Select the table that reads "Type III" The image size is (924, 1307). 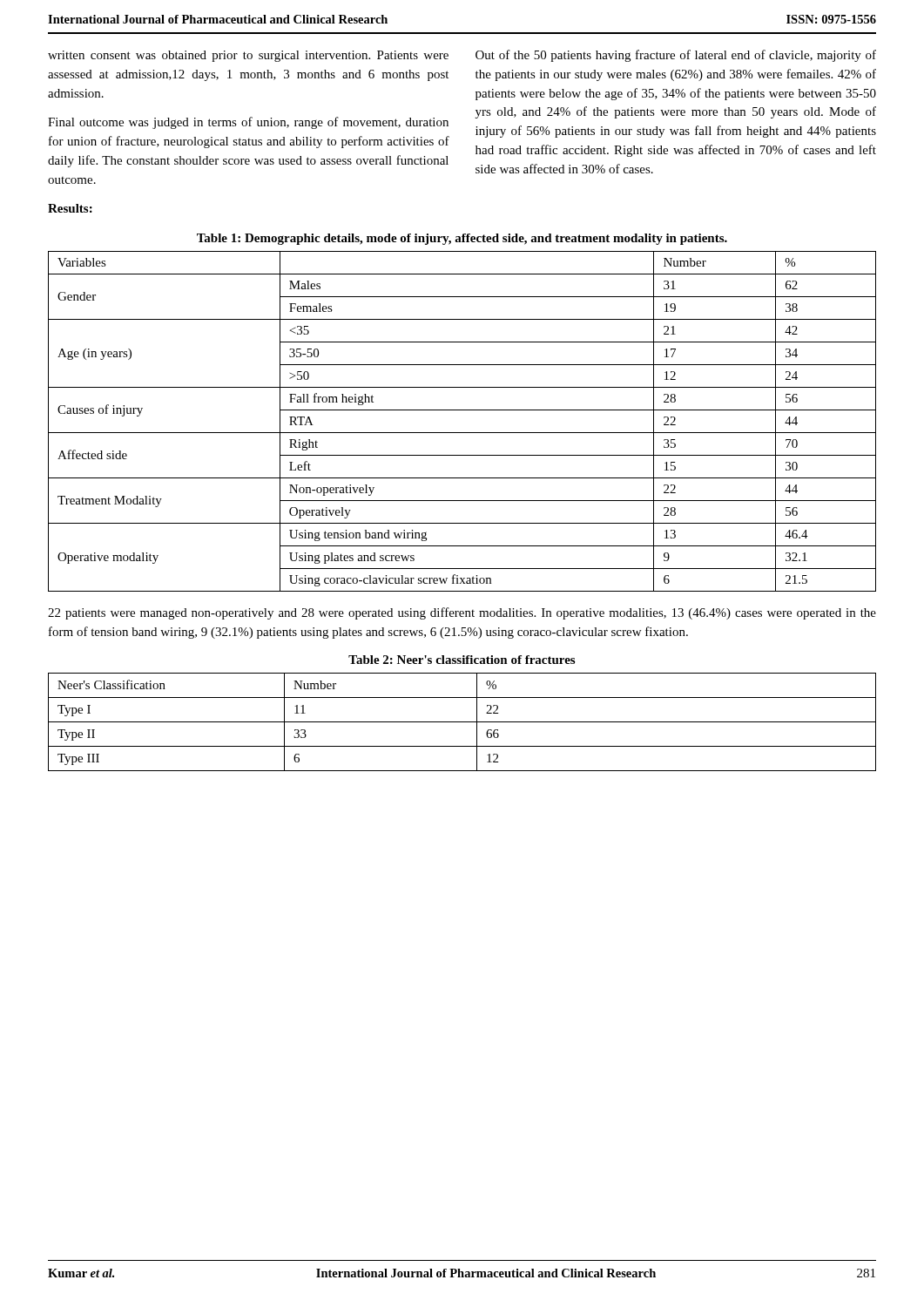[x=462, y=721]
